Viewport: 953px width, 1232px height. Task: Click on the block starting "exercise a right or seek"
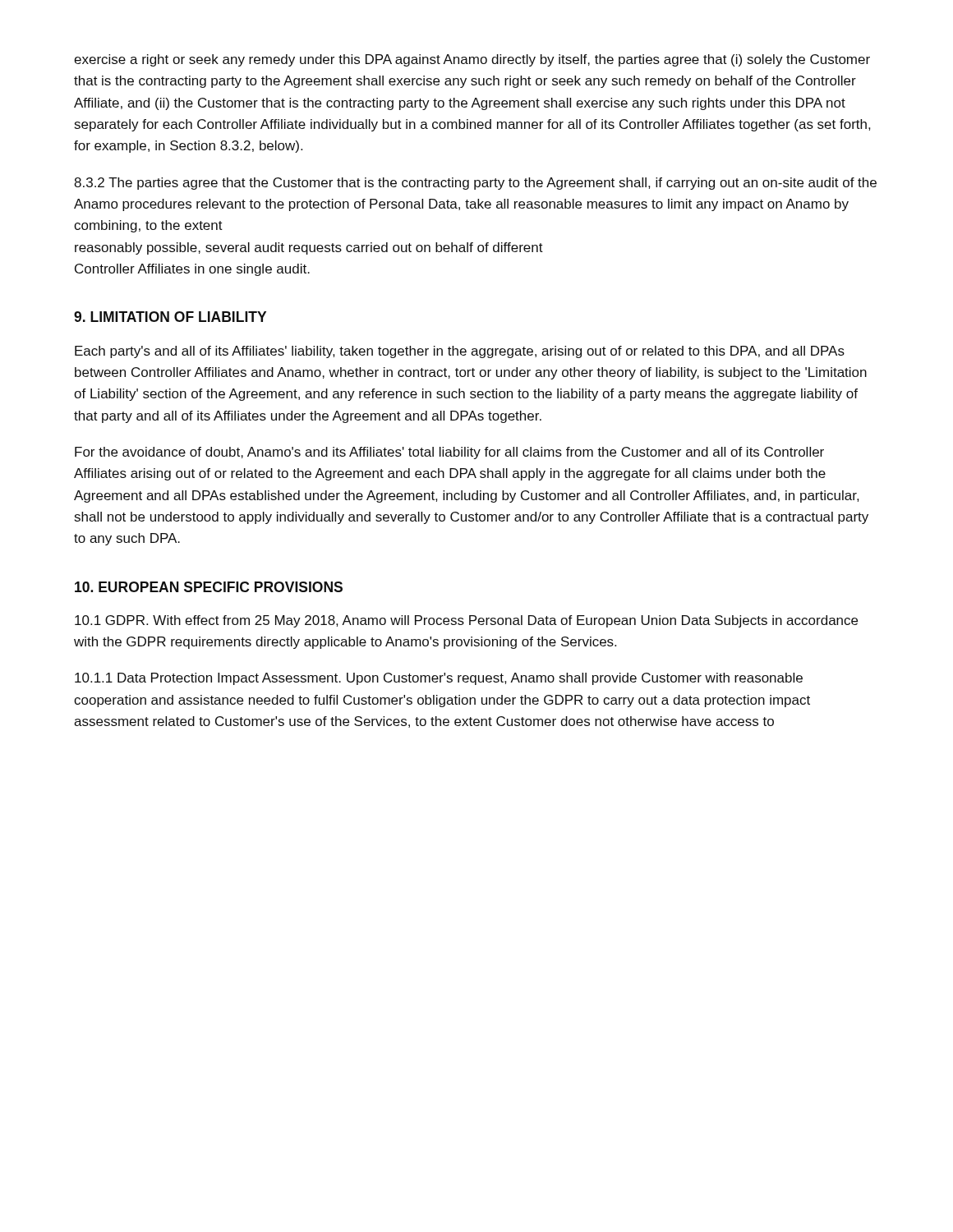tap(473, 103)
